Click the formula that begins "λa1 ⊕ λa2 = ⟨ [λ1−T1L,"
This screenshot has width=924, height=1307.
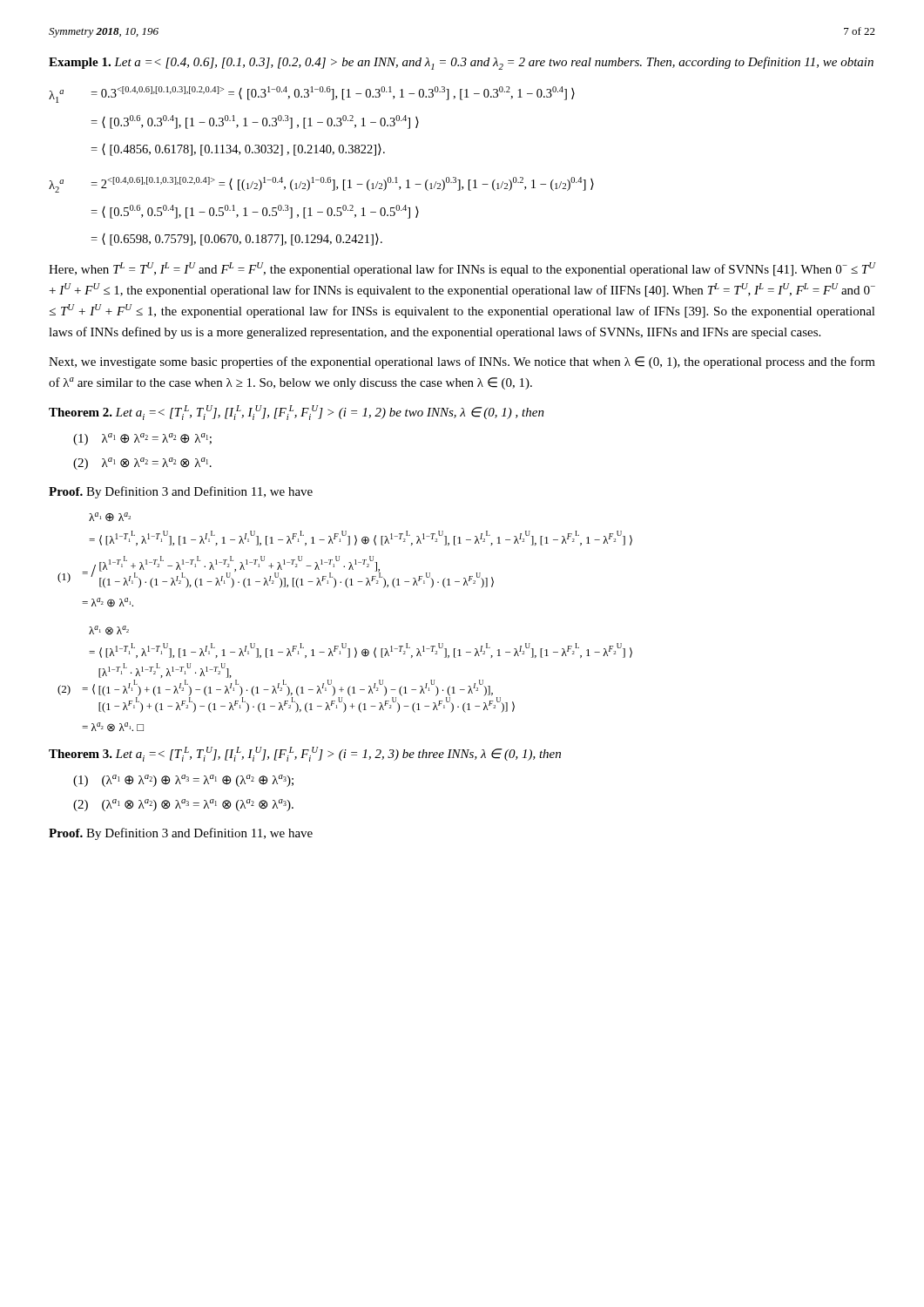[110, 517]
